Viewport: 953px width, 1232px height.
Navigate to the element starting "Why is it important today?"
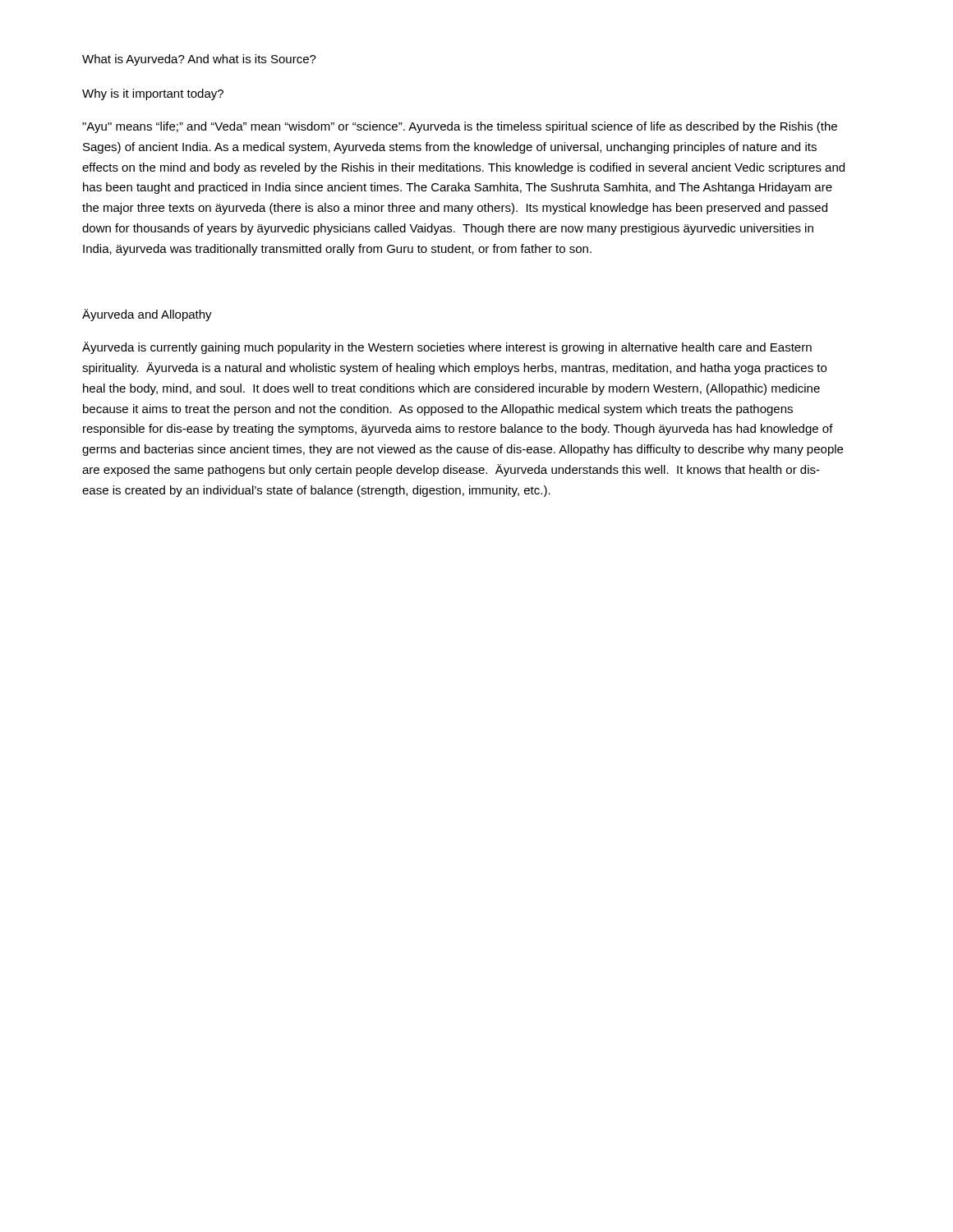coord(153,93)
